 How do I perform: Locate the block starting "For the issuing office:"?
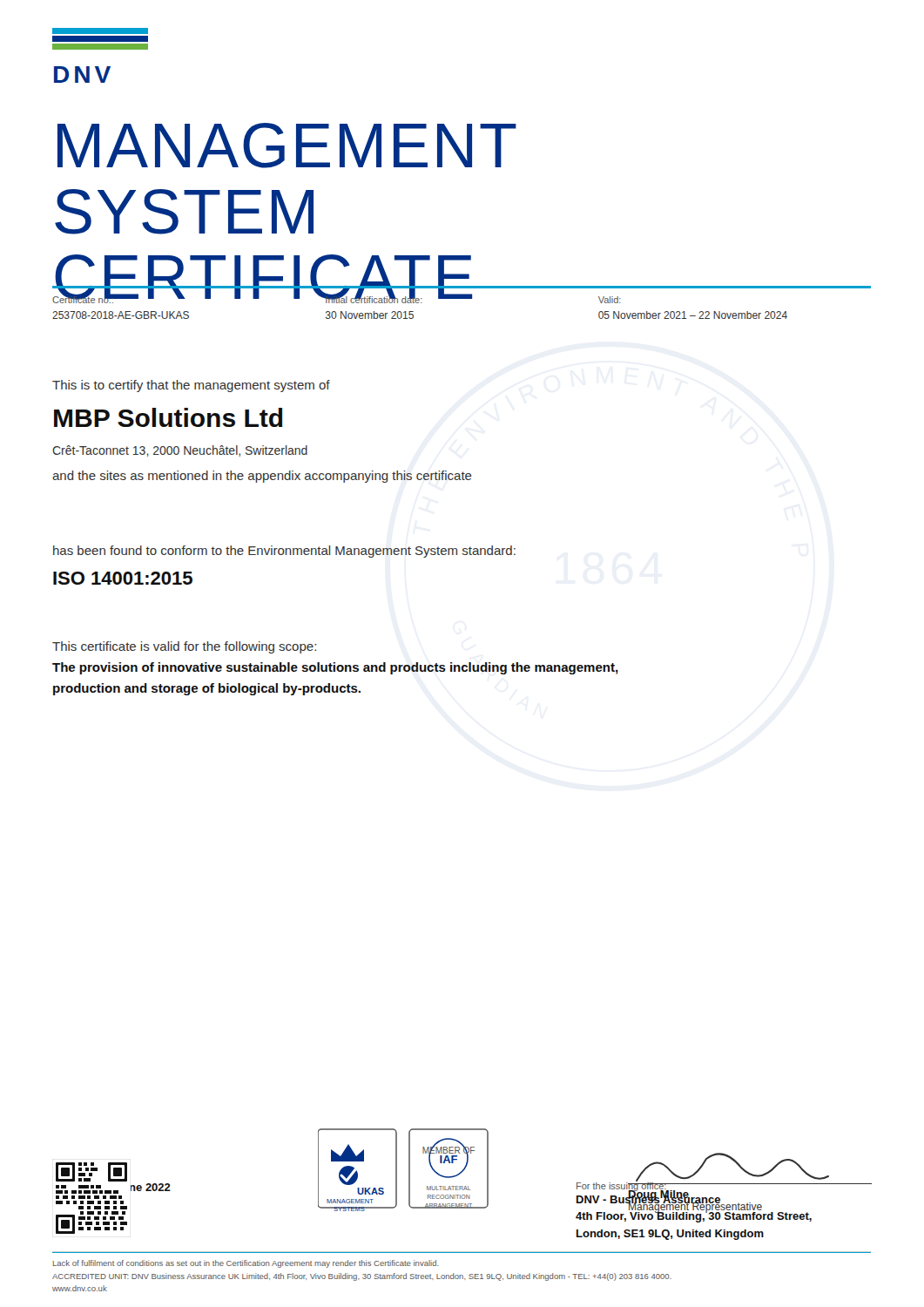[724, 1211]
